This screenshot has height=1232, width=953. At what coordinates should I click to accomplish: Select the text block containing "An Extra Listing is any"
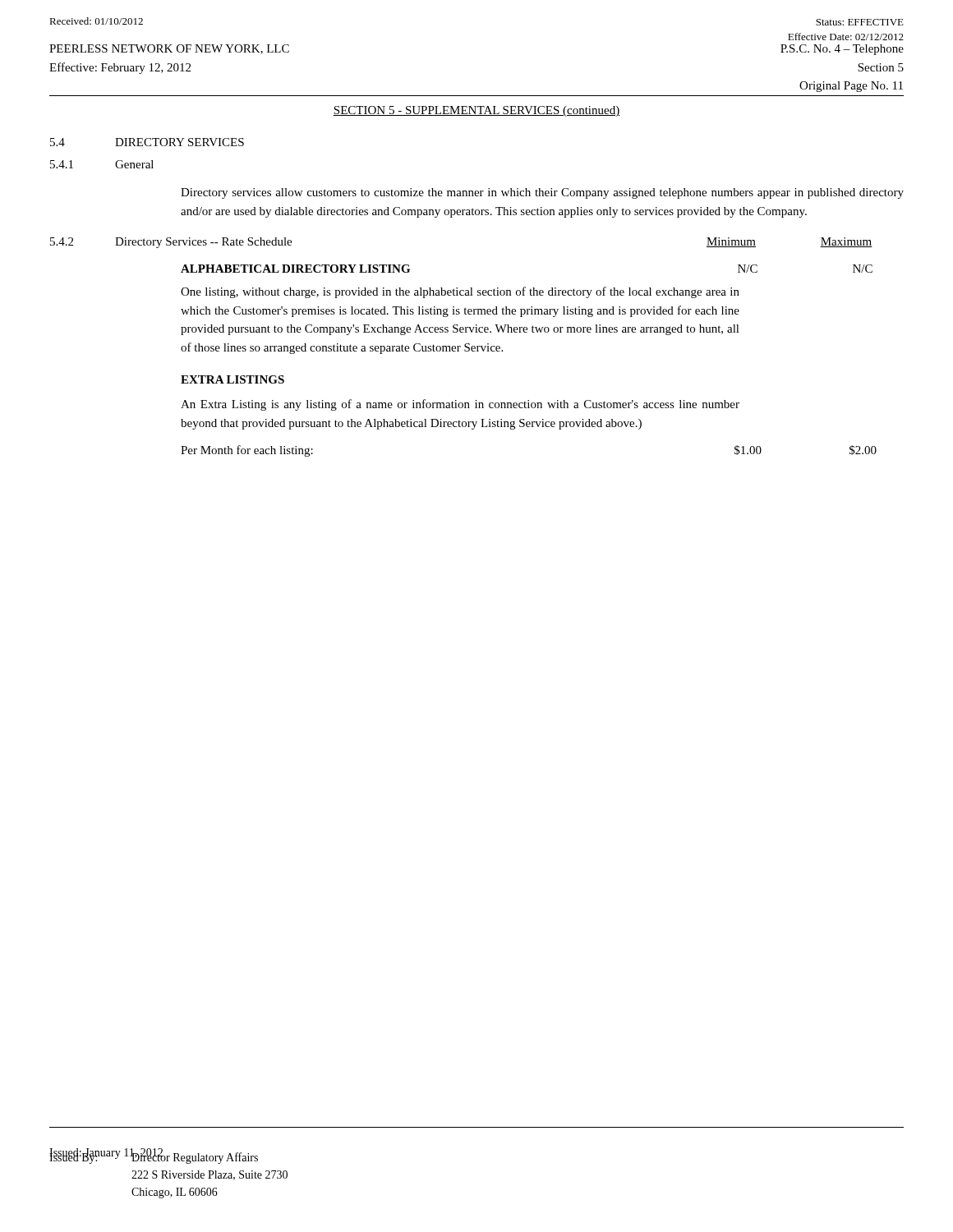[x=460, y=413]
